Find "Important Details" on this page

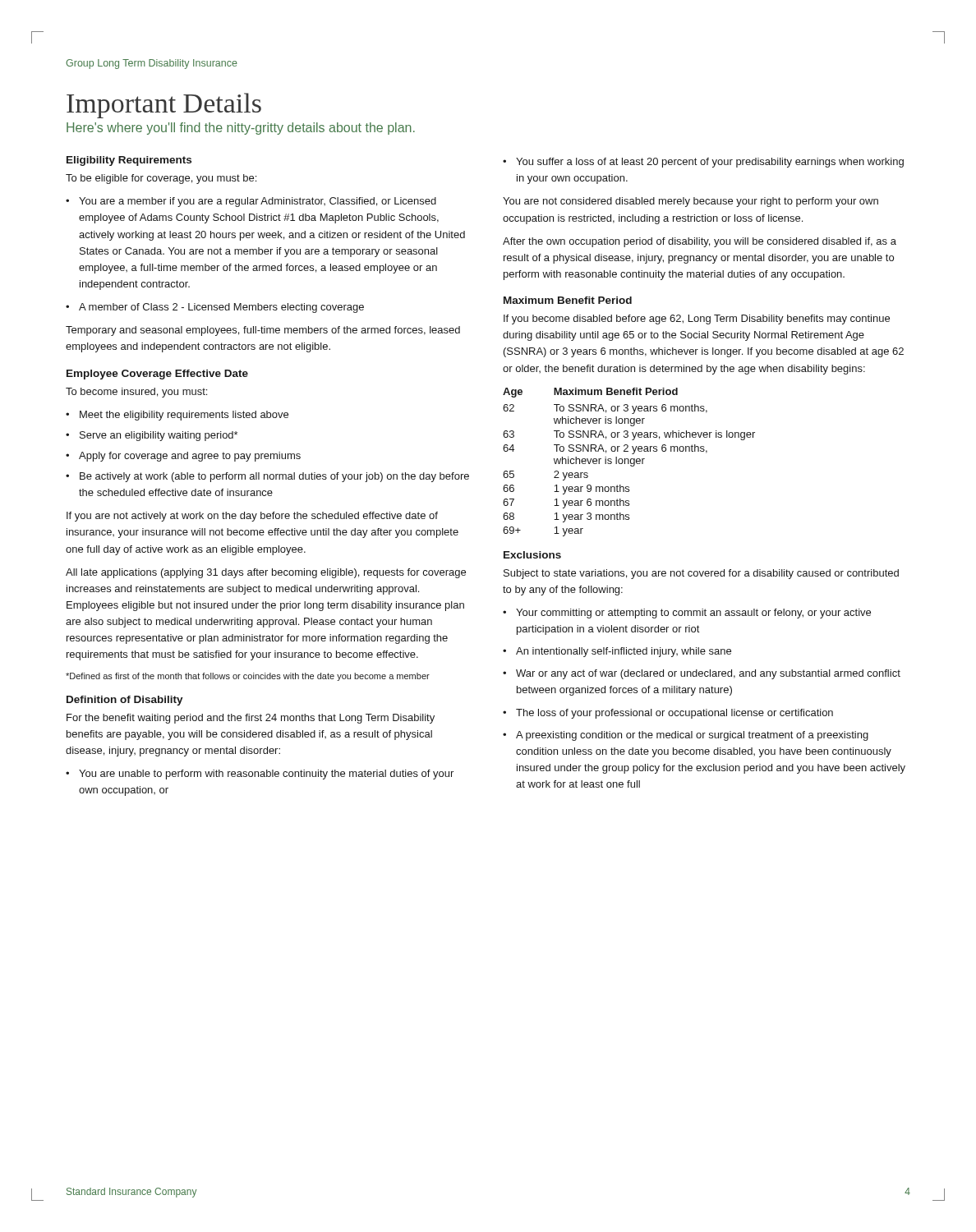click(164, 103)
